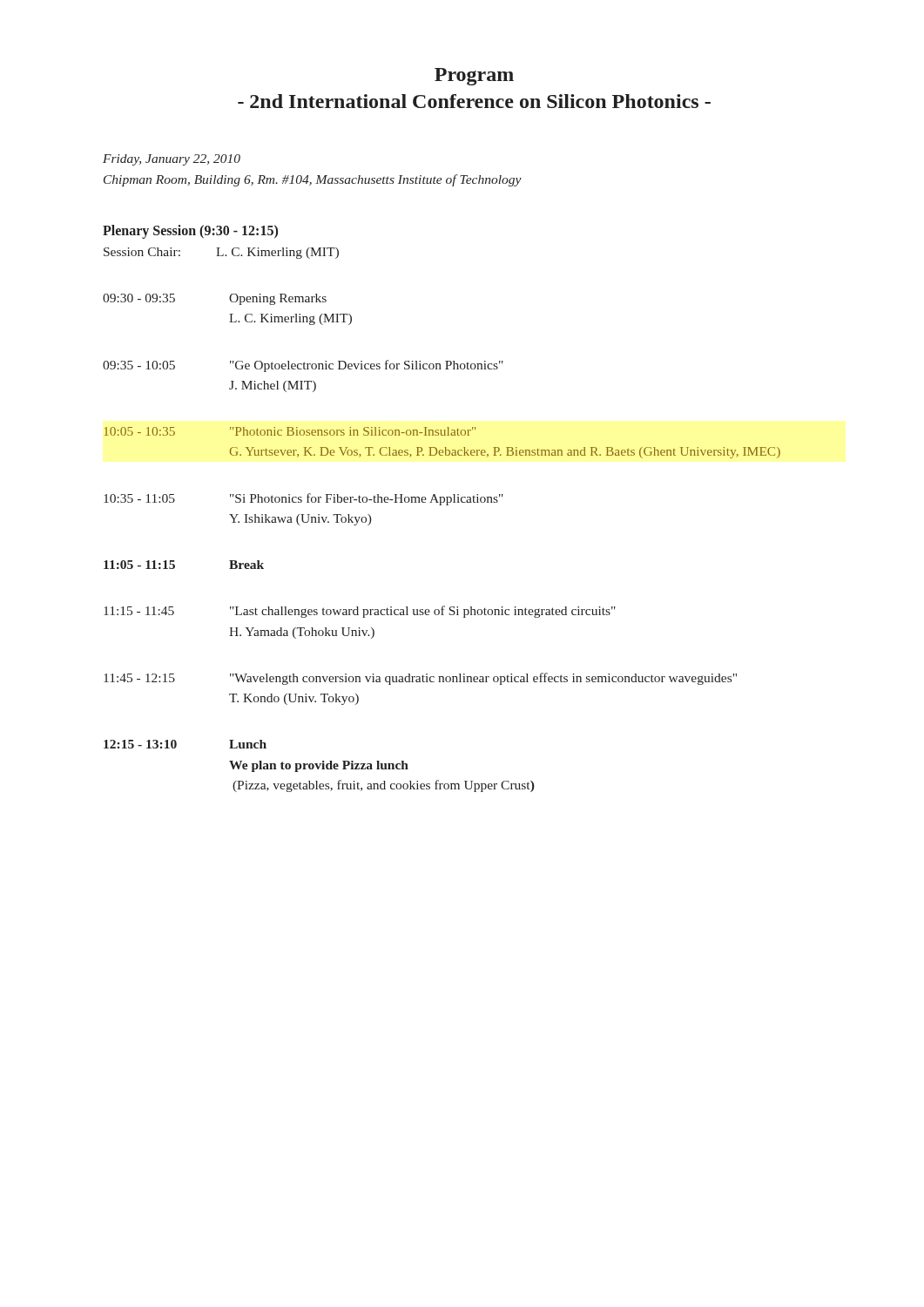Point to the section header beginning "Plenary Session (9:30 -"
This screenshot has width=924, height=1307.
tap(191, 230)
